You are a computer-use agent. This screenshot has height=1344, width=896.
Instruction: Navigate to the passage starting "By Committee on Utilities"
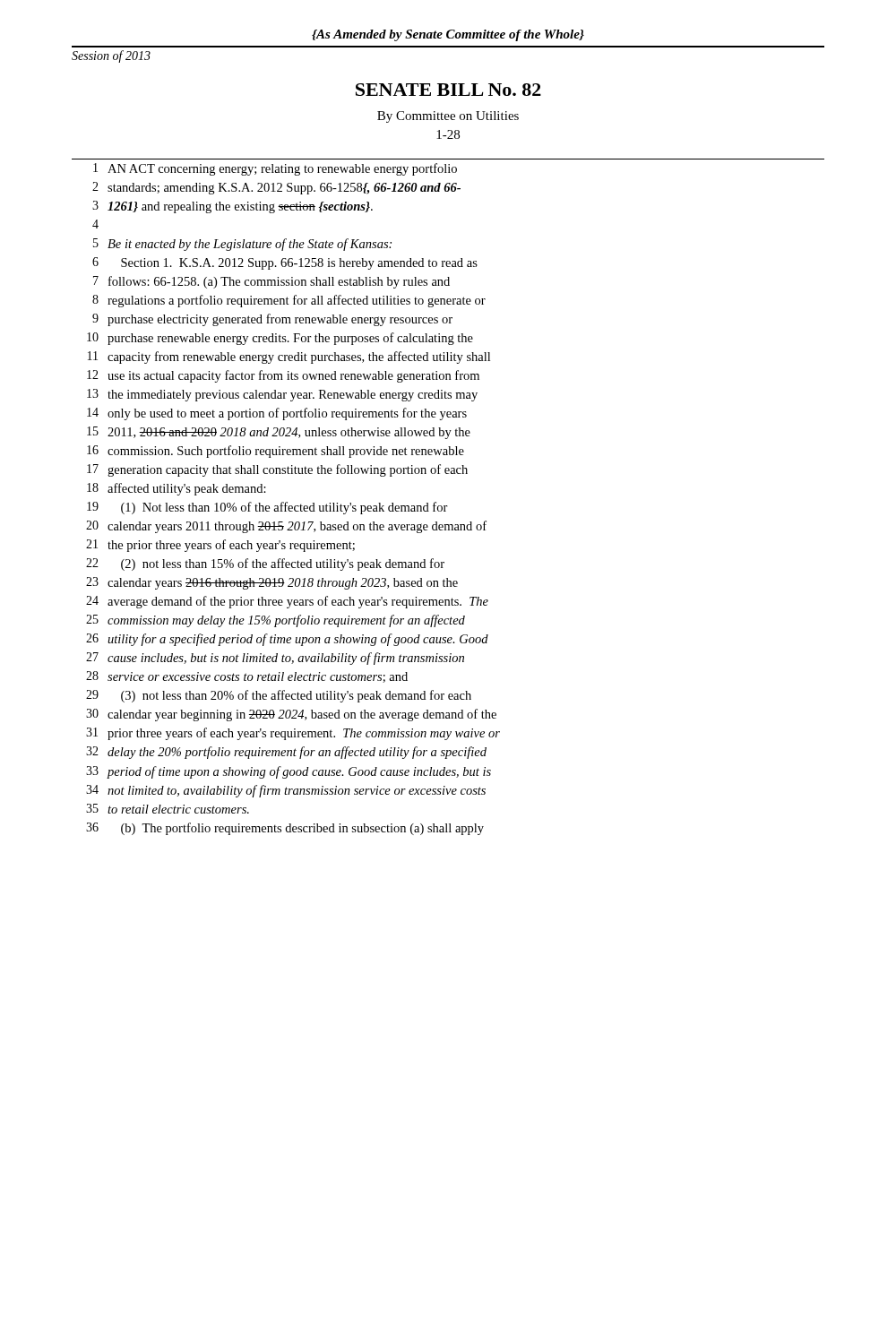coord(448,116)
